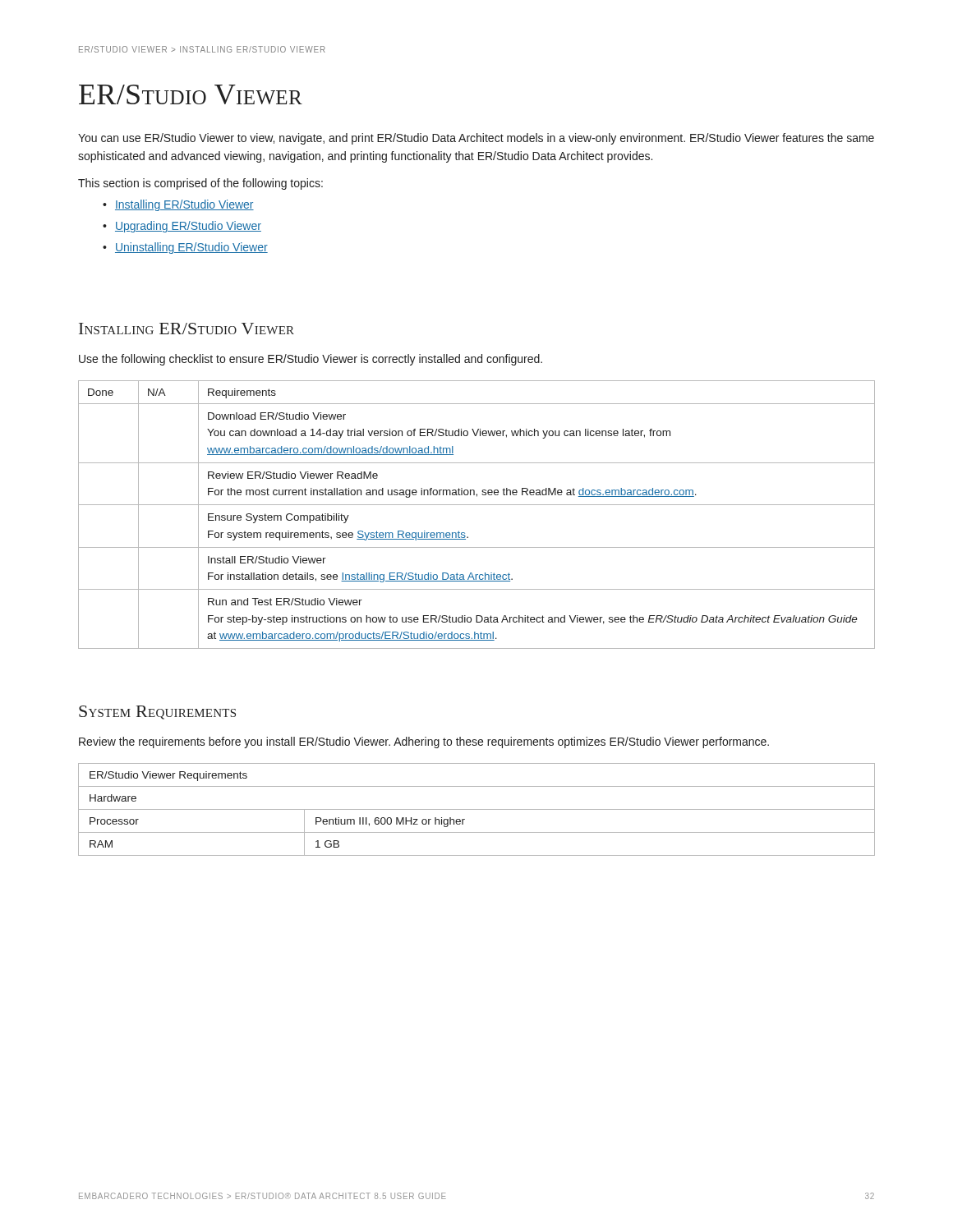Click on the passage starting "Use the following checklist to ensure ER/Studio"

[x=311, y=359]
